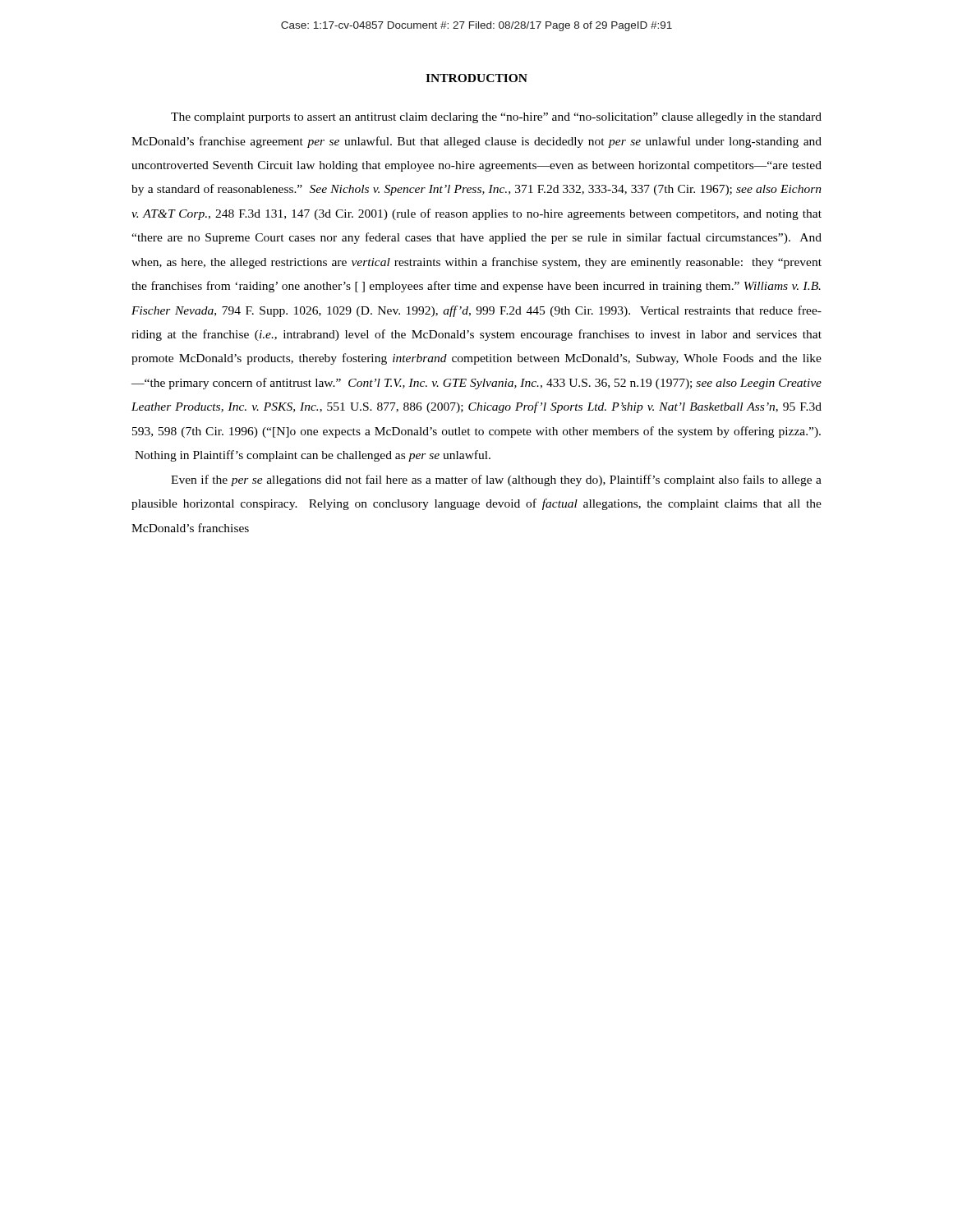
Task: Where is the passage that starts "The complaint purports to assert"?
Action: (x=476, y=286)
